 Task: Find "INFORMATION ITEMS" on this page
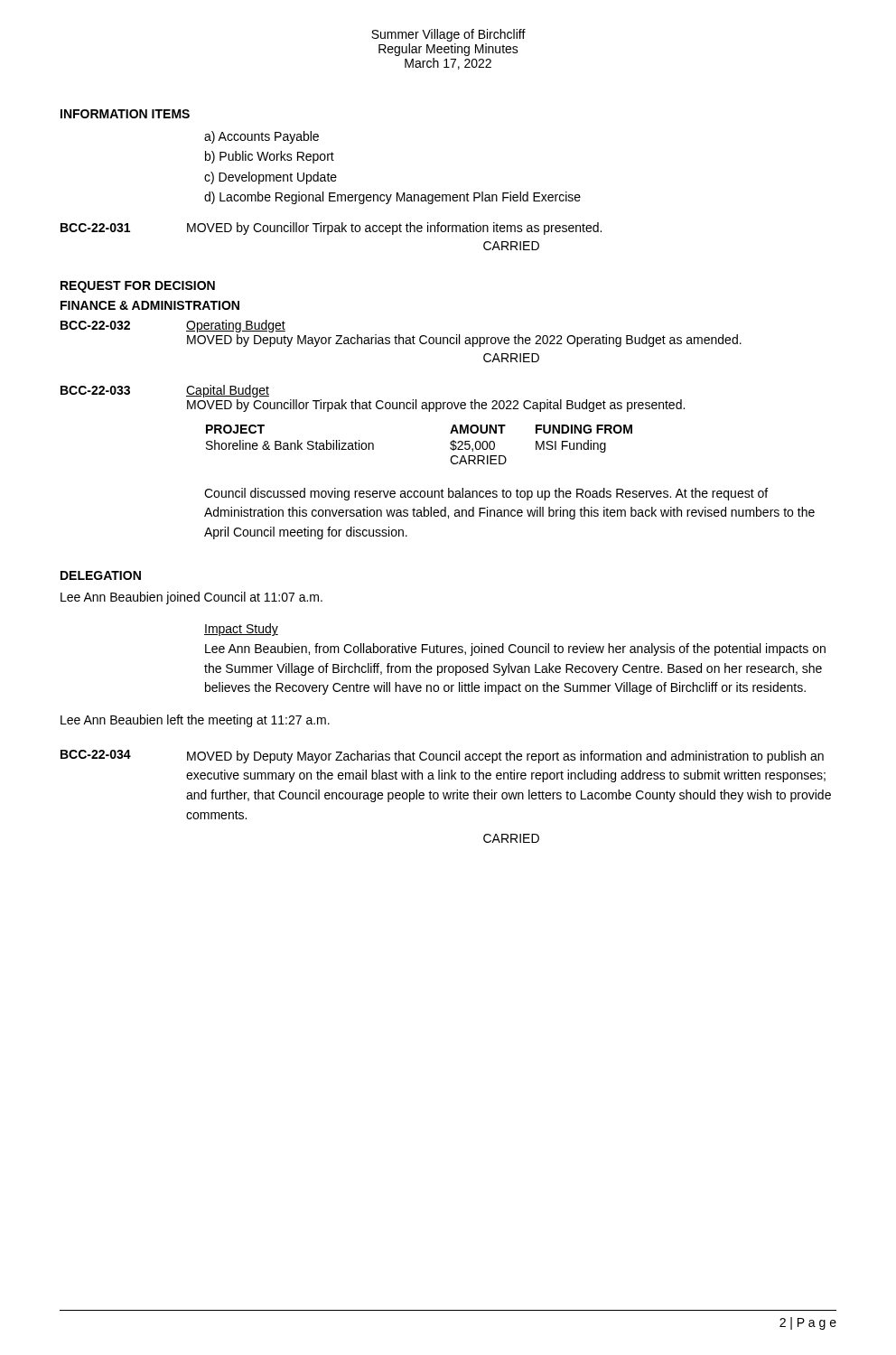[x=125, y=114]
